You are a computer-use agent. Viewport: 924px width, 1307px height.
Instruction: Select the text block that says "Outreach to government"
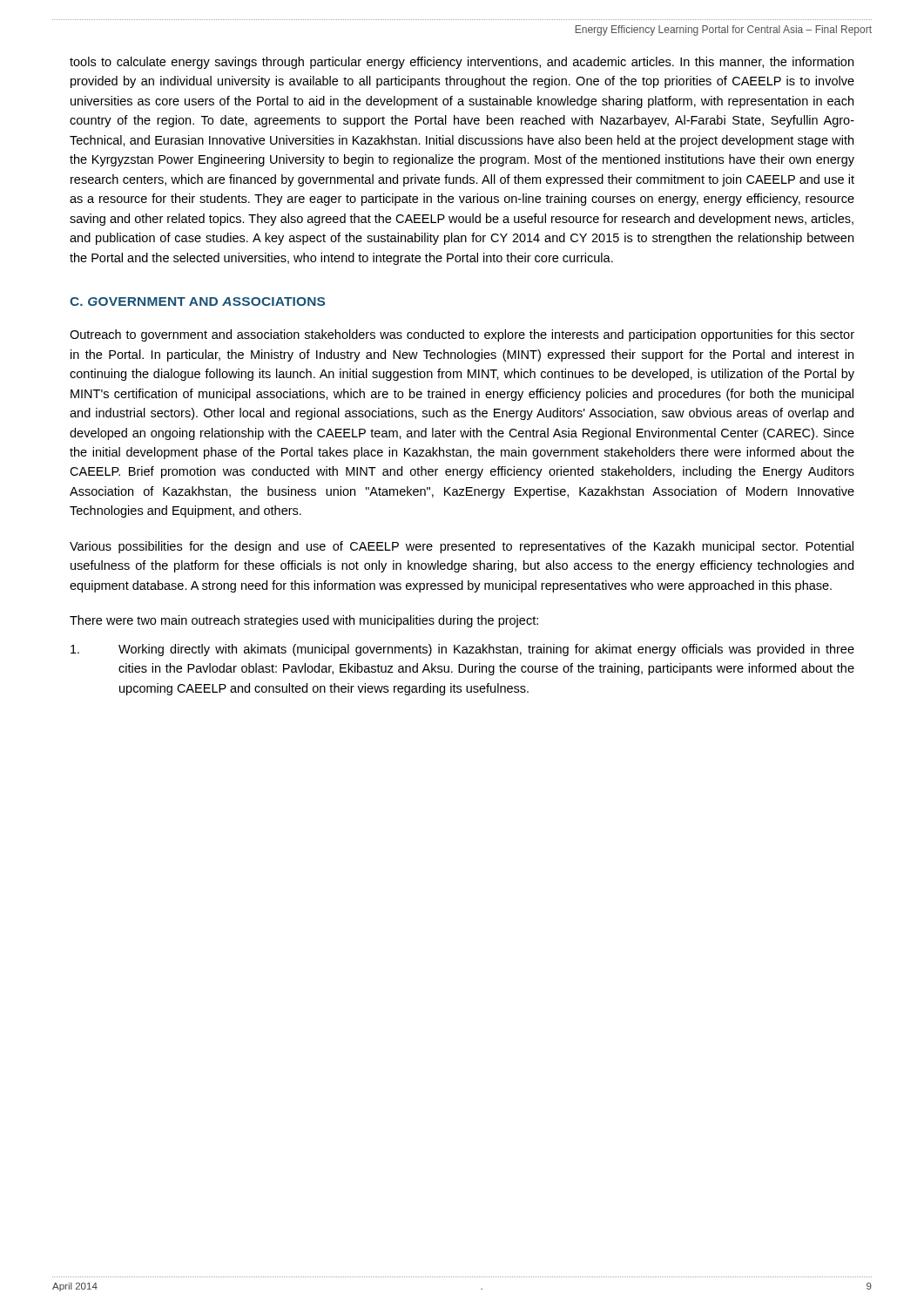(462, 423)
